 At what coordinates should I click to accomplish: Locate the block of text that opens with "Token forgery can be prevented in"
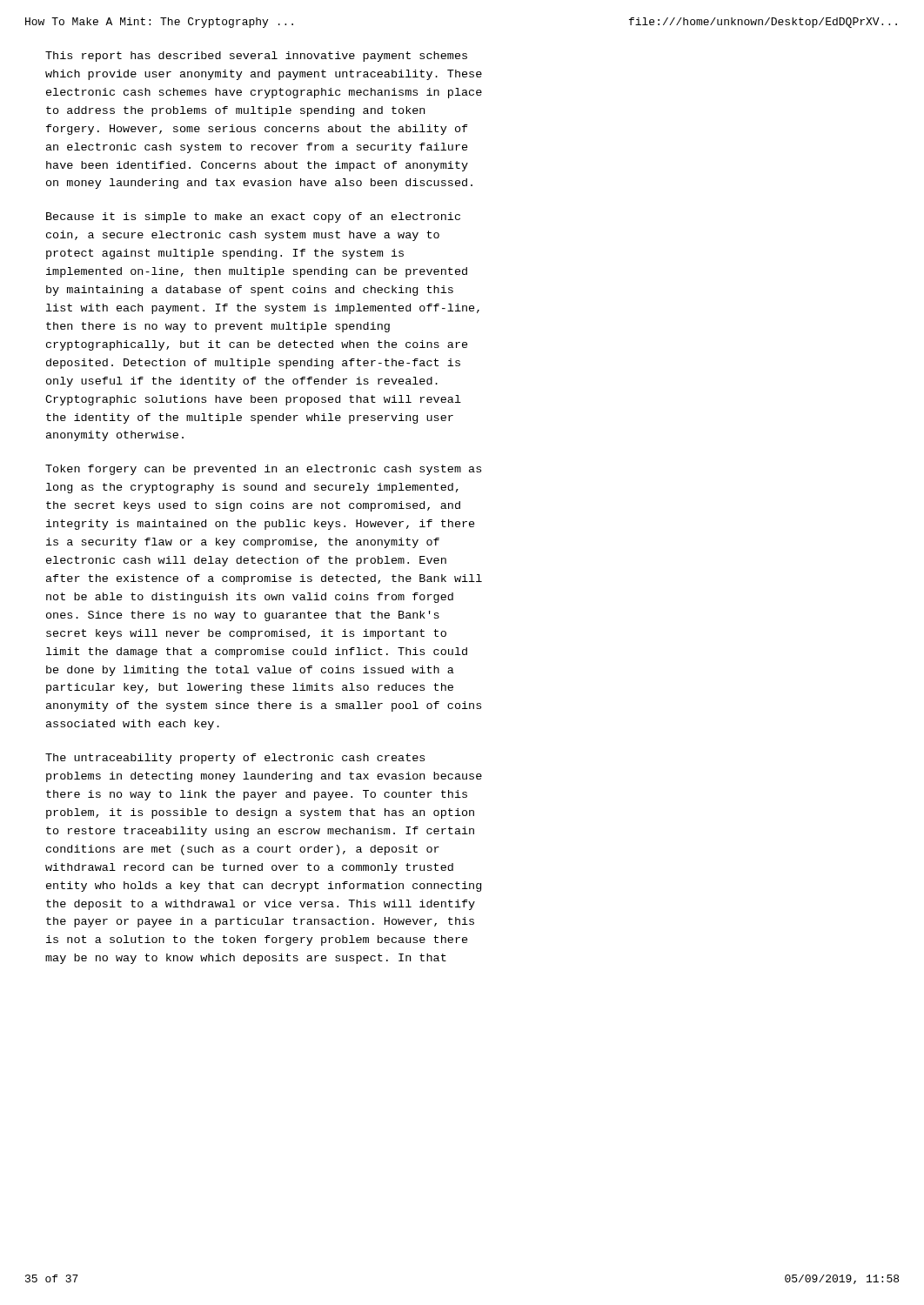point(264,597)
